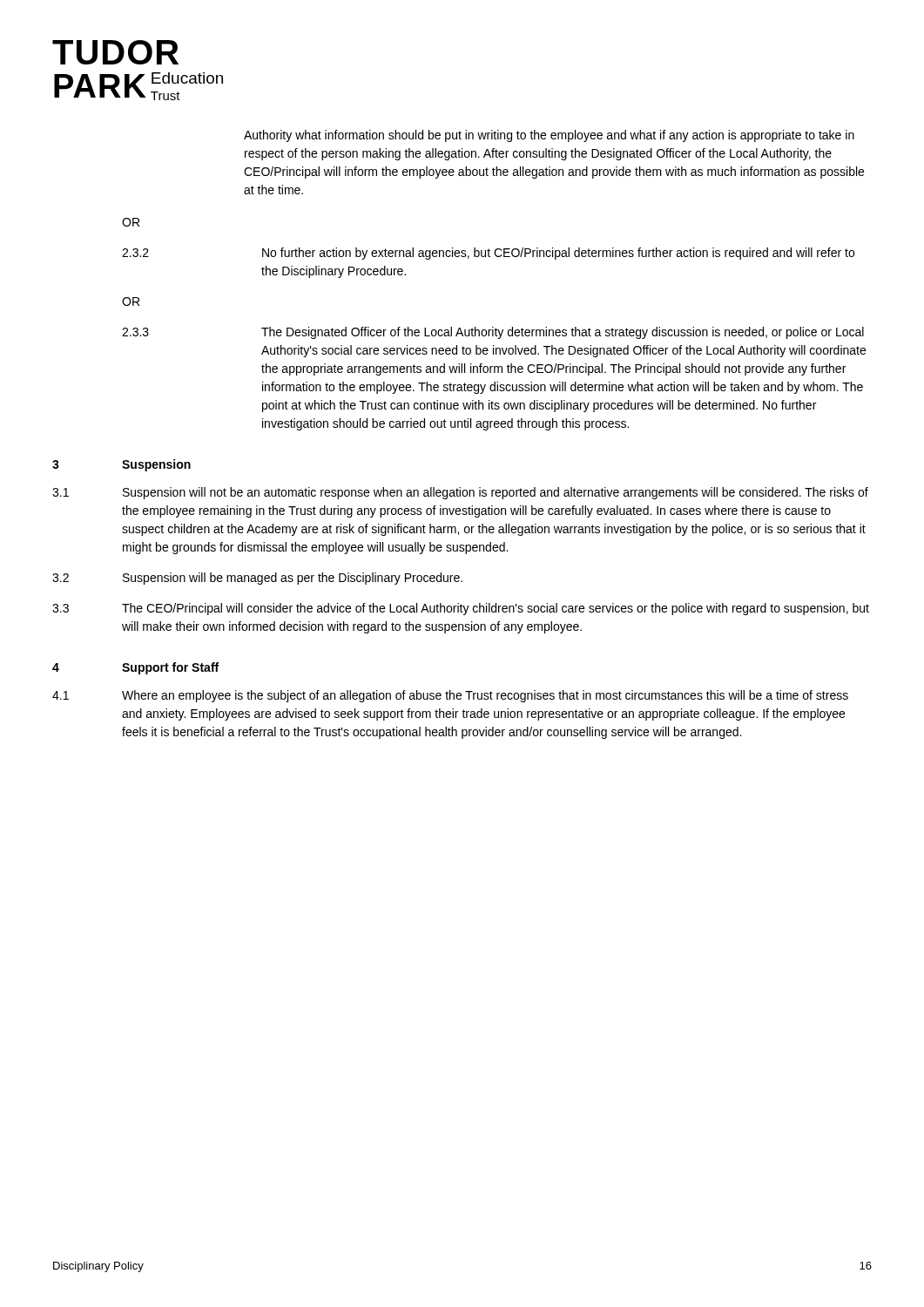Find the region starting "3 The CEO/Principal will consider the advice of"
The image size is (924, 1307).
click(x=462, y=618)
